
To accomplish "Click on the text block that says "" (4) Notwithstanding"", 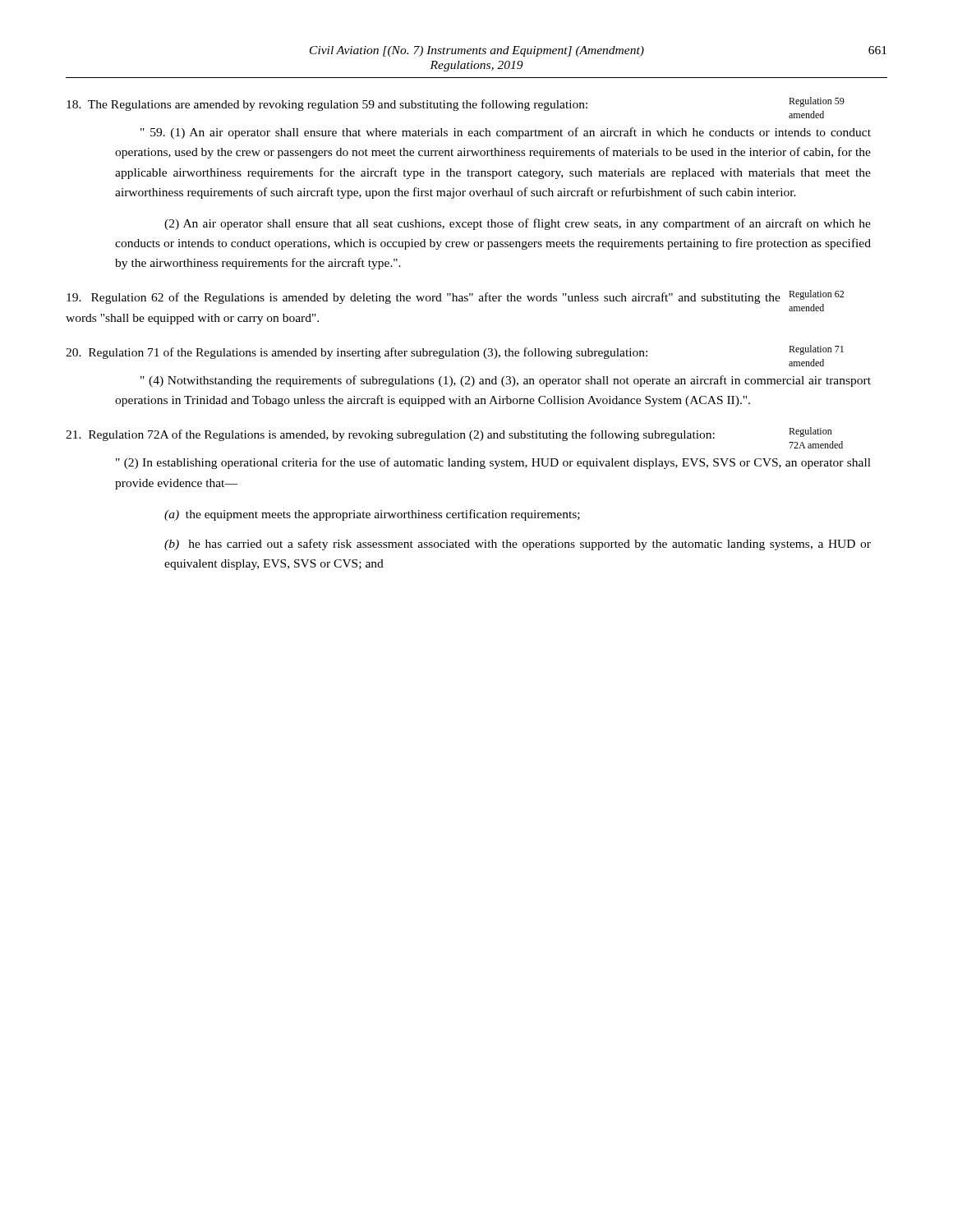I will click(x=493, y=390).
